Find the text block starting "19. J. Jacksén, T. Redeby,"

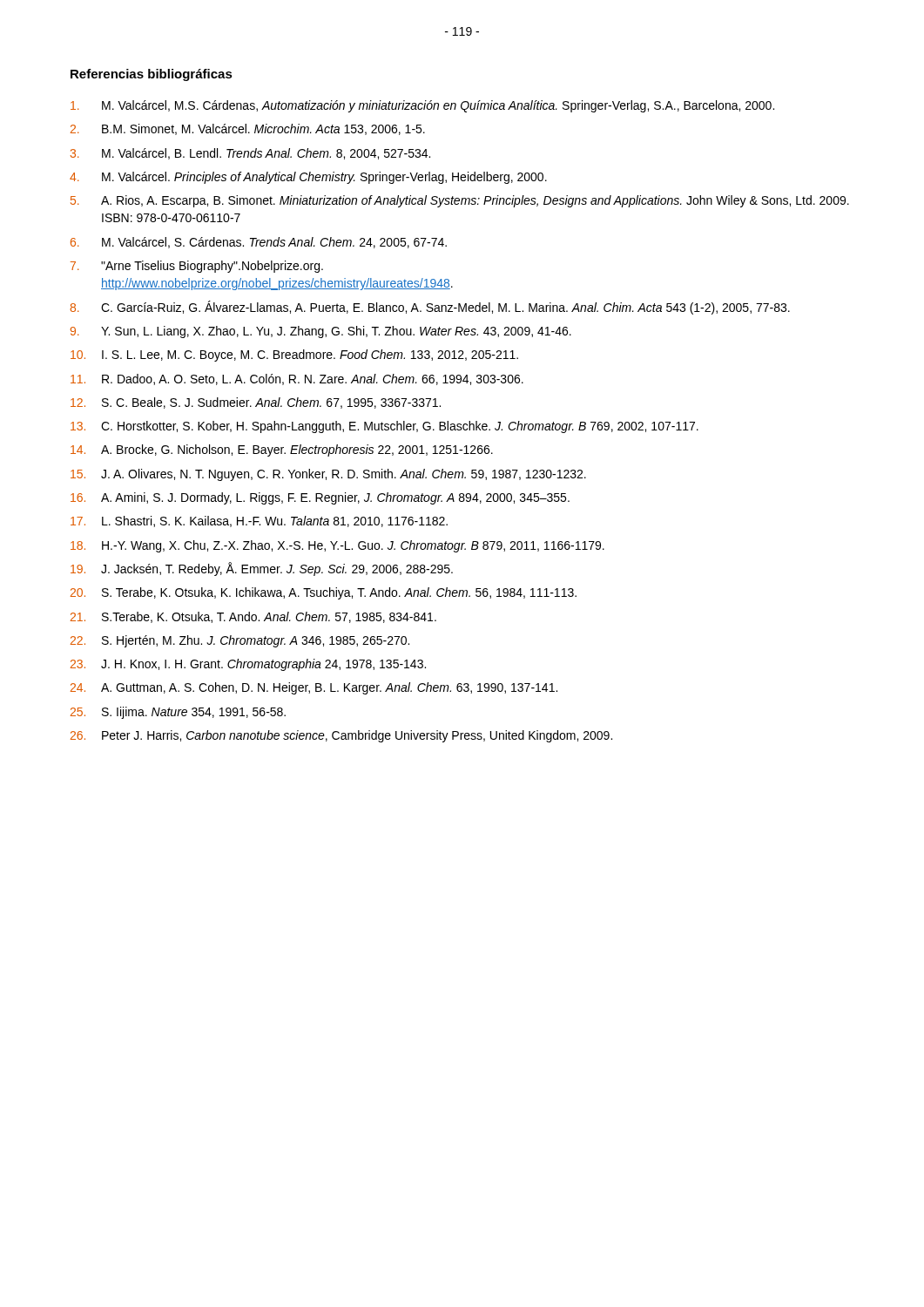(262, 569)
